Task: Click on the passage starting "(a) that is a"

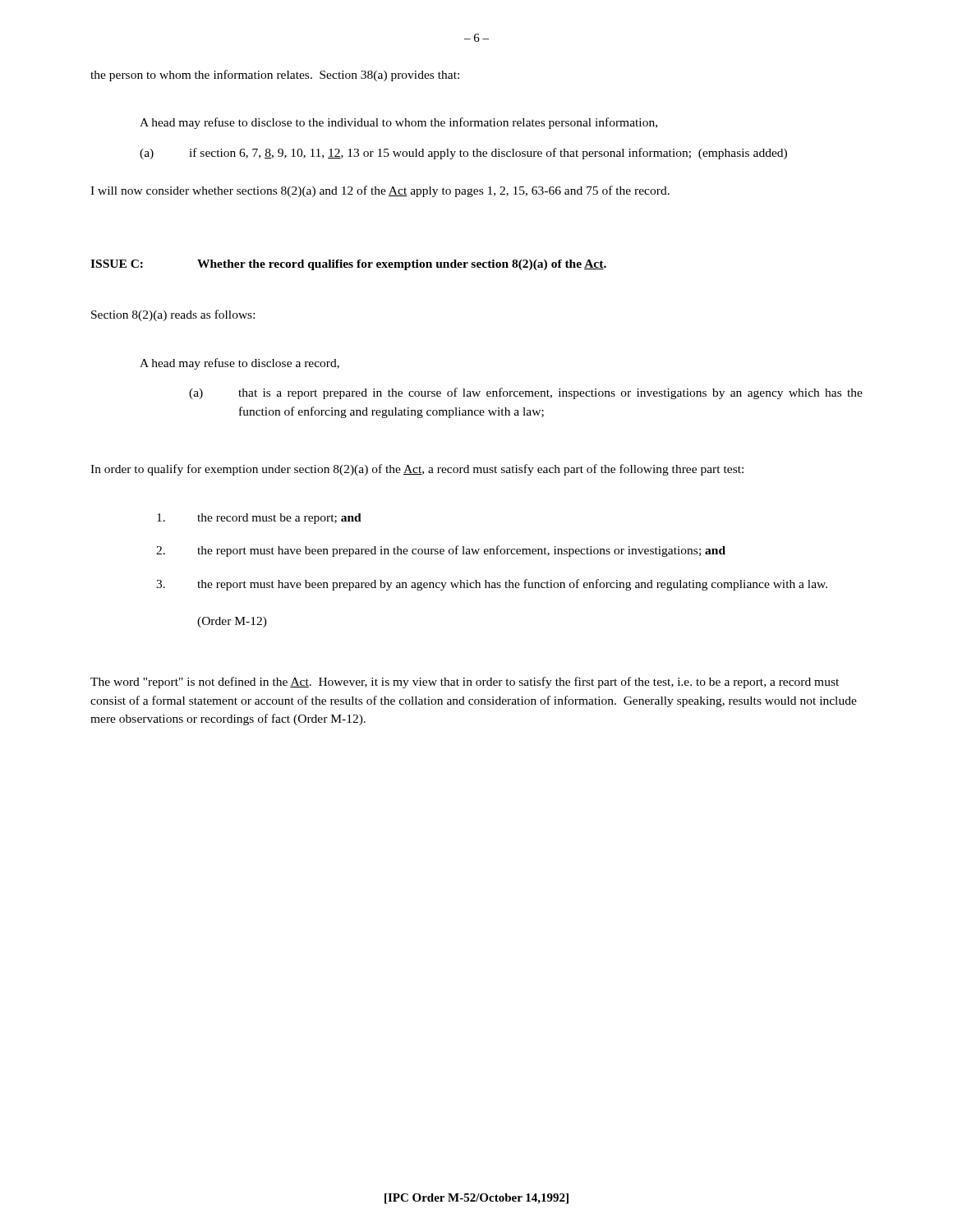Action: (x=526, y=402)
